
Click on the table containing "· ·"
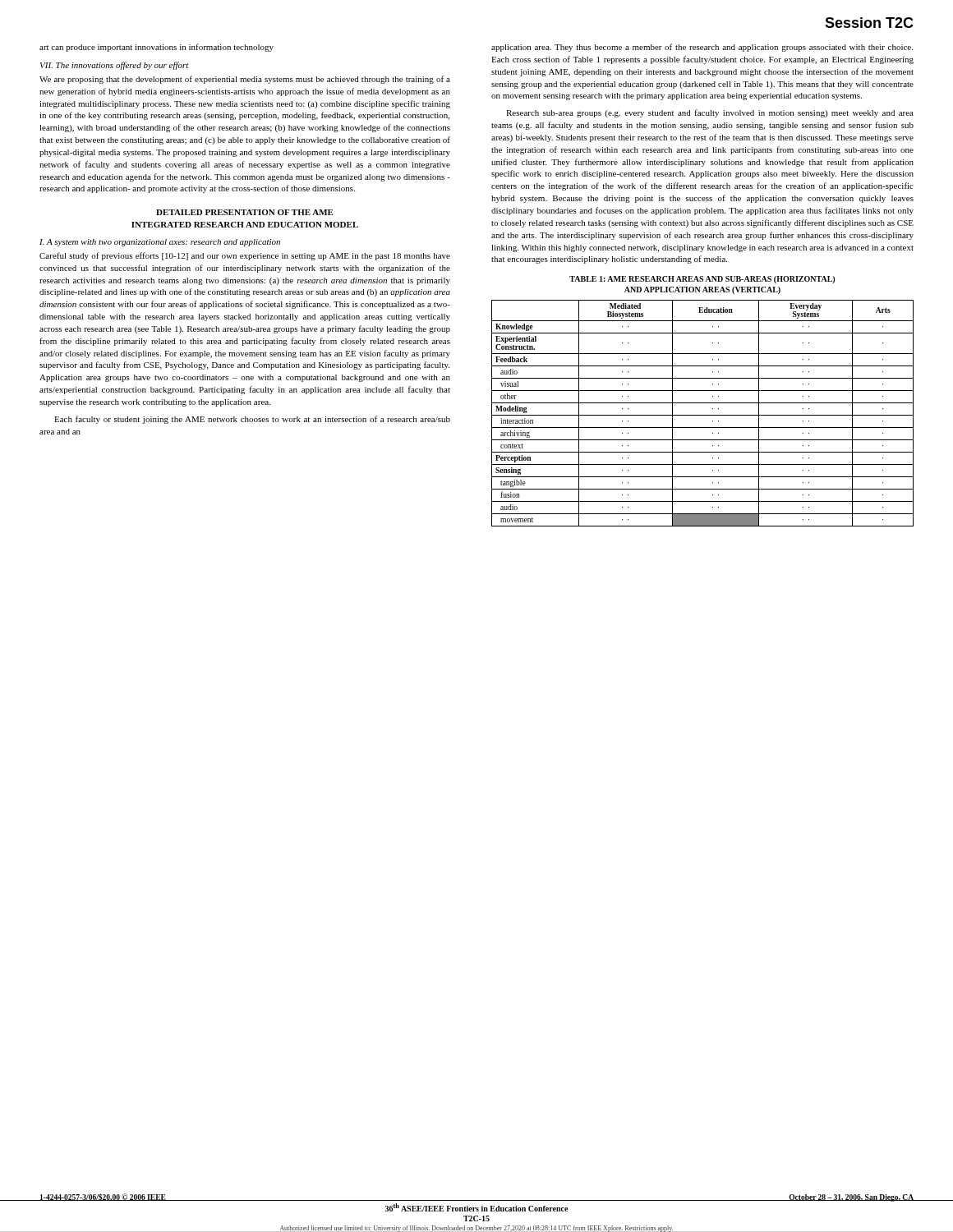point(702,413)
